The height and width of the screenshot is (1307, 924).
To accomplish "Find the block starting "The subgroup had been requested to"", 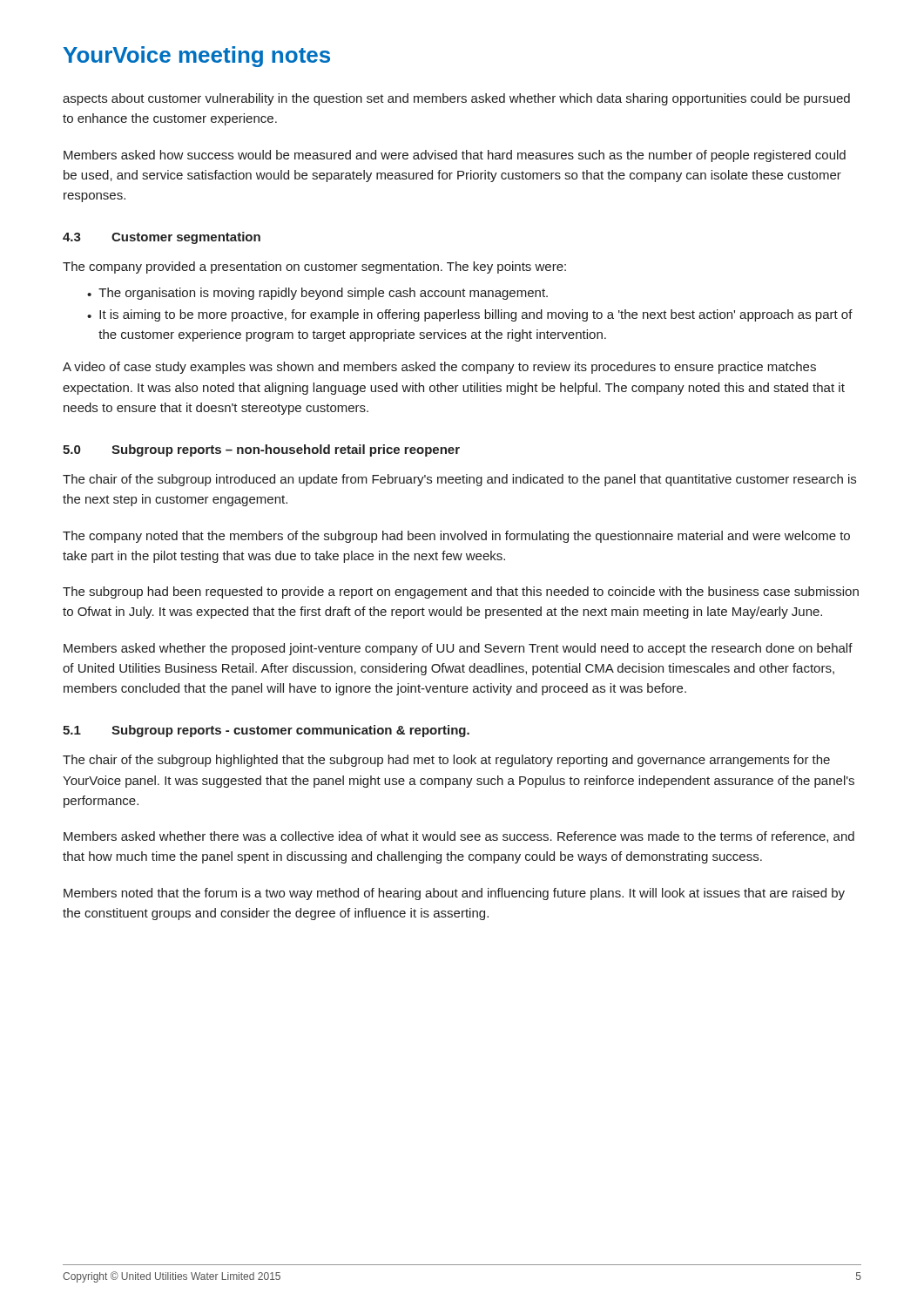I will click(461, 601).
